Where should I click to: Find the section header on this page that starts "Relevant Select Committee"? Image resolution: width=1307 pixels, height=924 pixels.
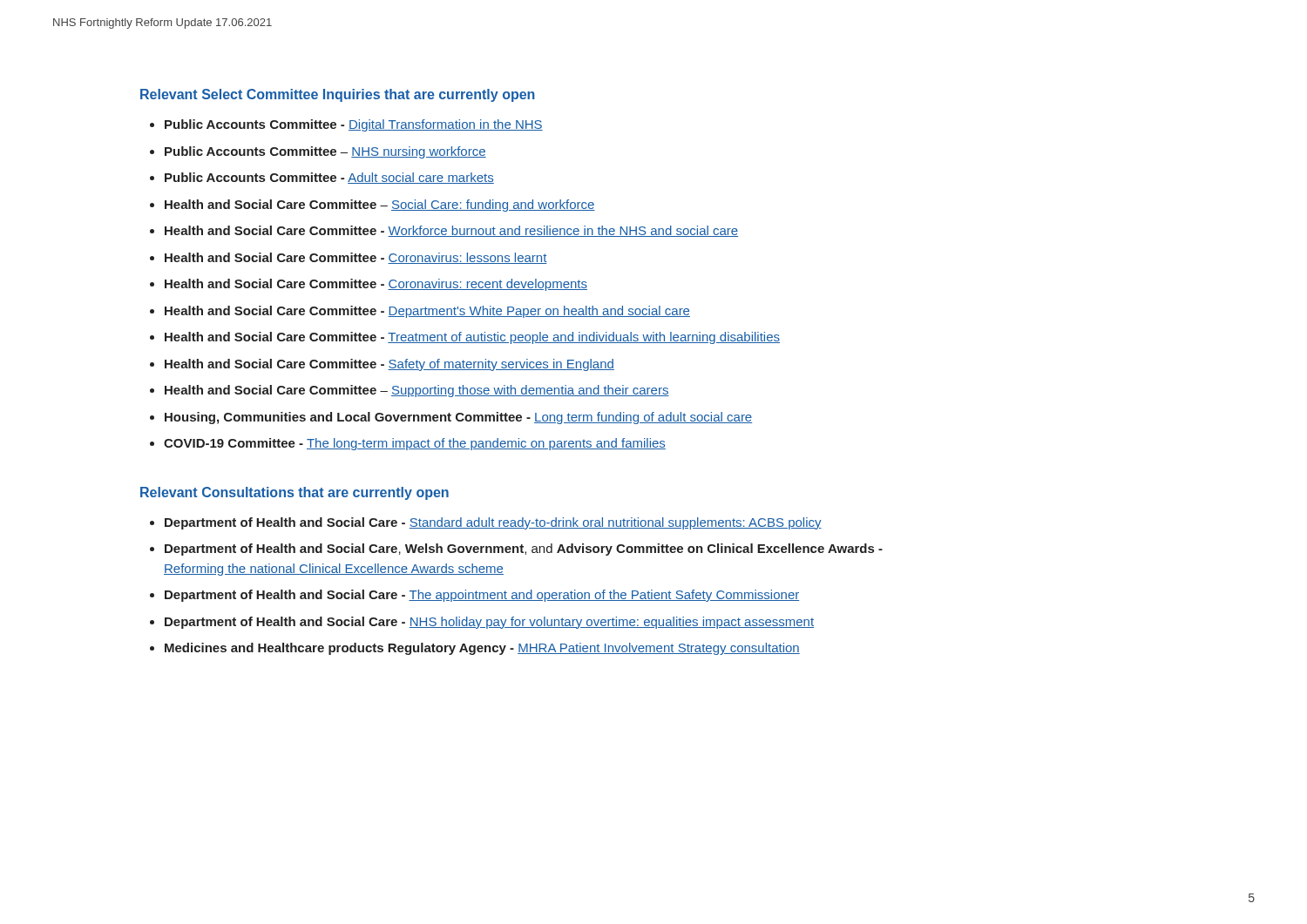[337, 95]
